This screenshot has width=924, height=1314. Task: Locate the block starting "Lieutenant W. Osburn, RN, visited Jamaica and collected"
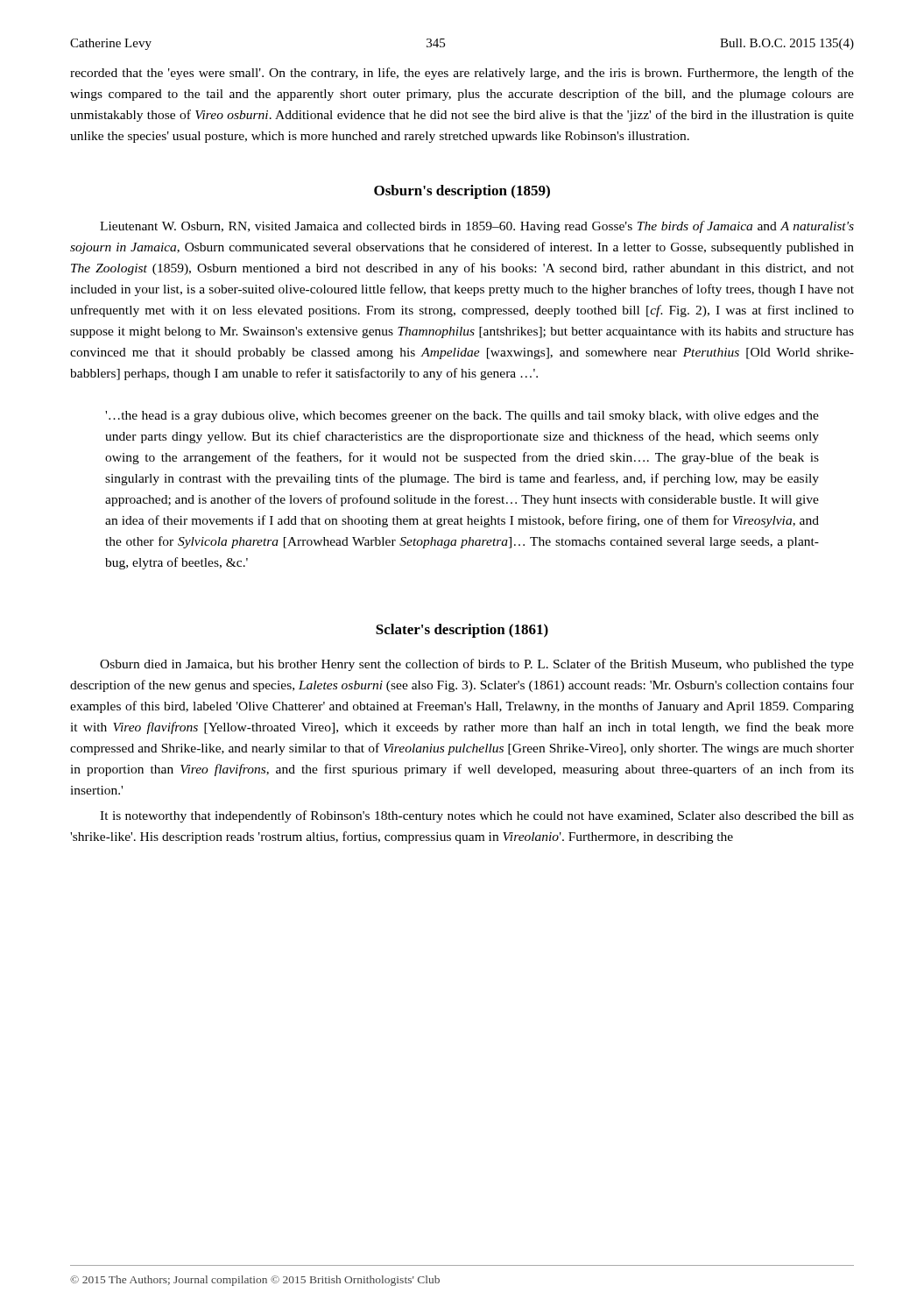pos(462,299)
